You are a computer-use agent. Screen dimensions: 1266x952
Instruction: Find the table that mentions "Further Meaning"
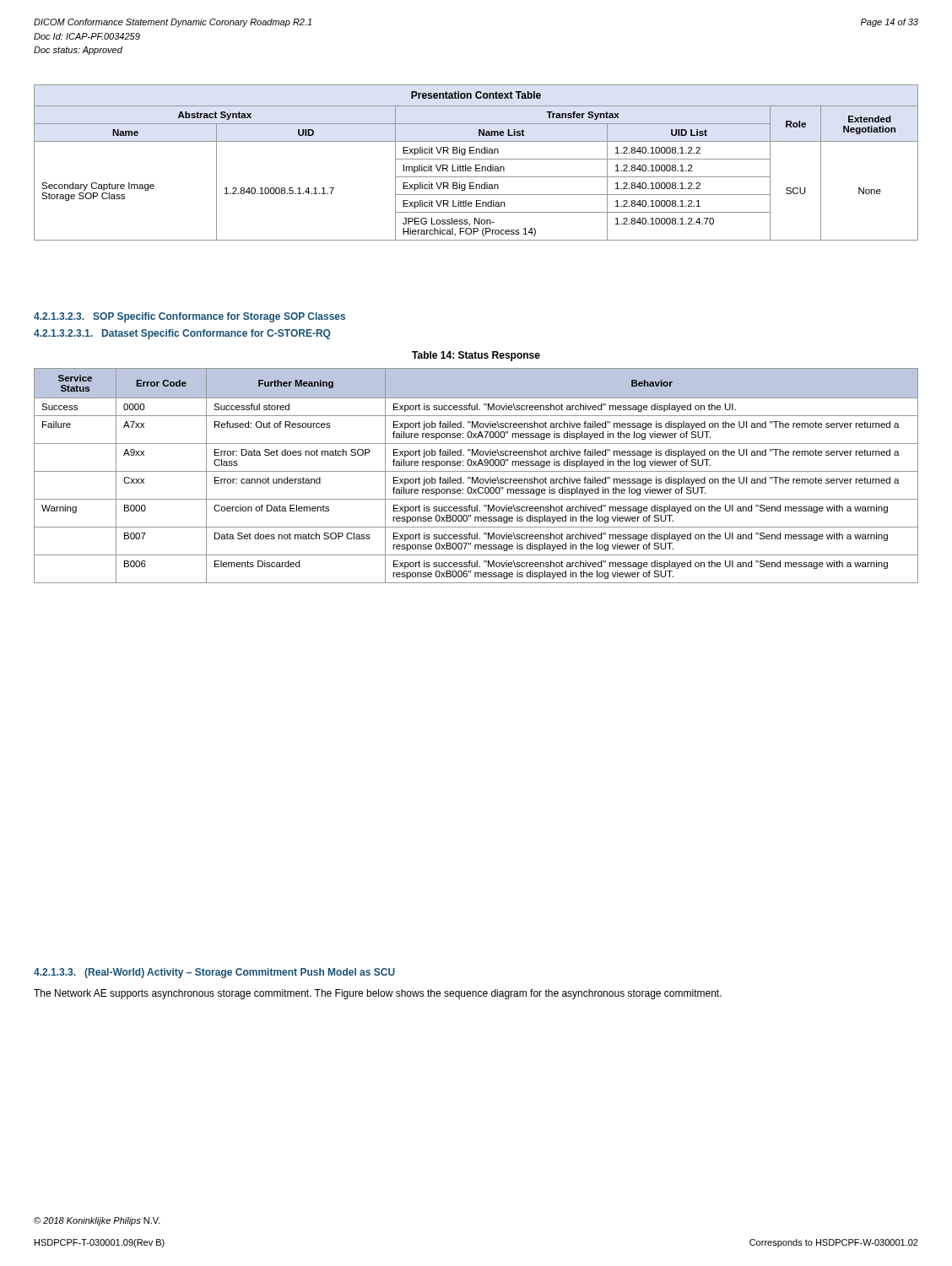pyautogui.click(x=476, y=476)
